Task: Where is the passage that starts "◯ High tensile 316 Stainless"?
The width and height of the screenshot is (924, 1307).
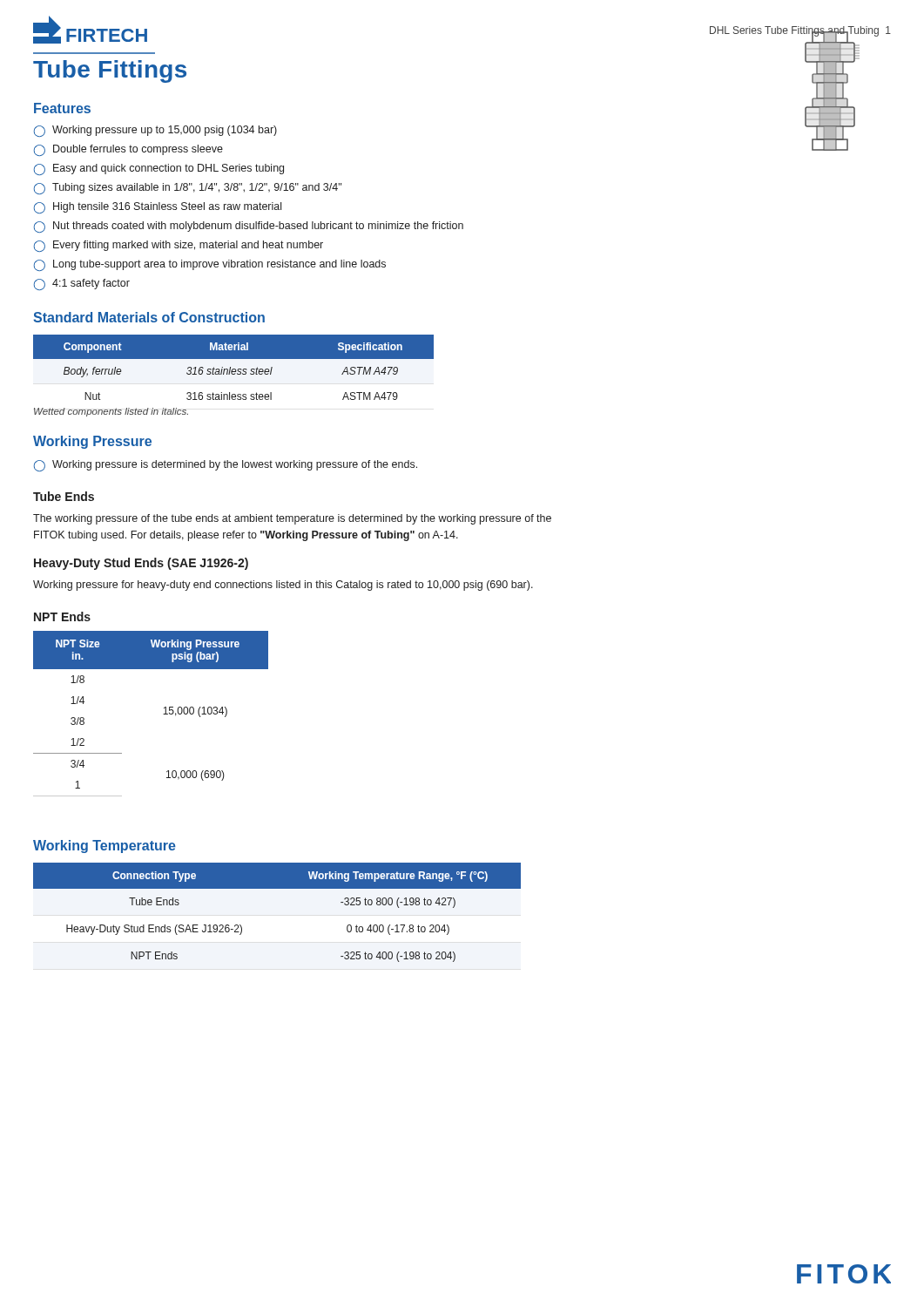Action: 158,207
